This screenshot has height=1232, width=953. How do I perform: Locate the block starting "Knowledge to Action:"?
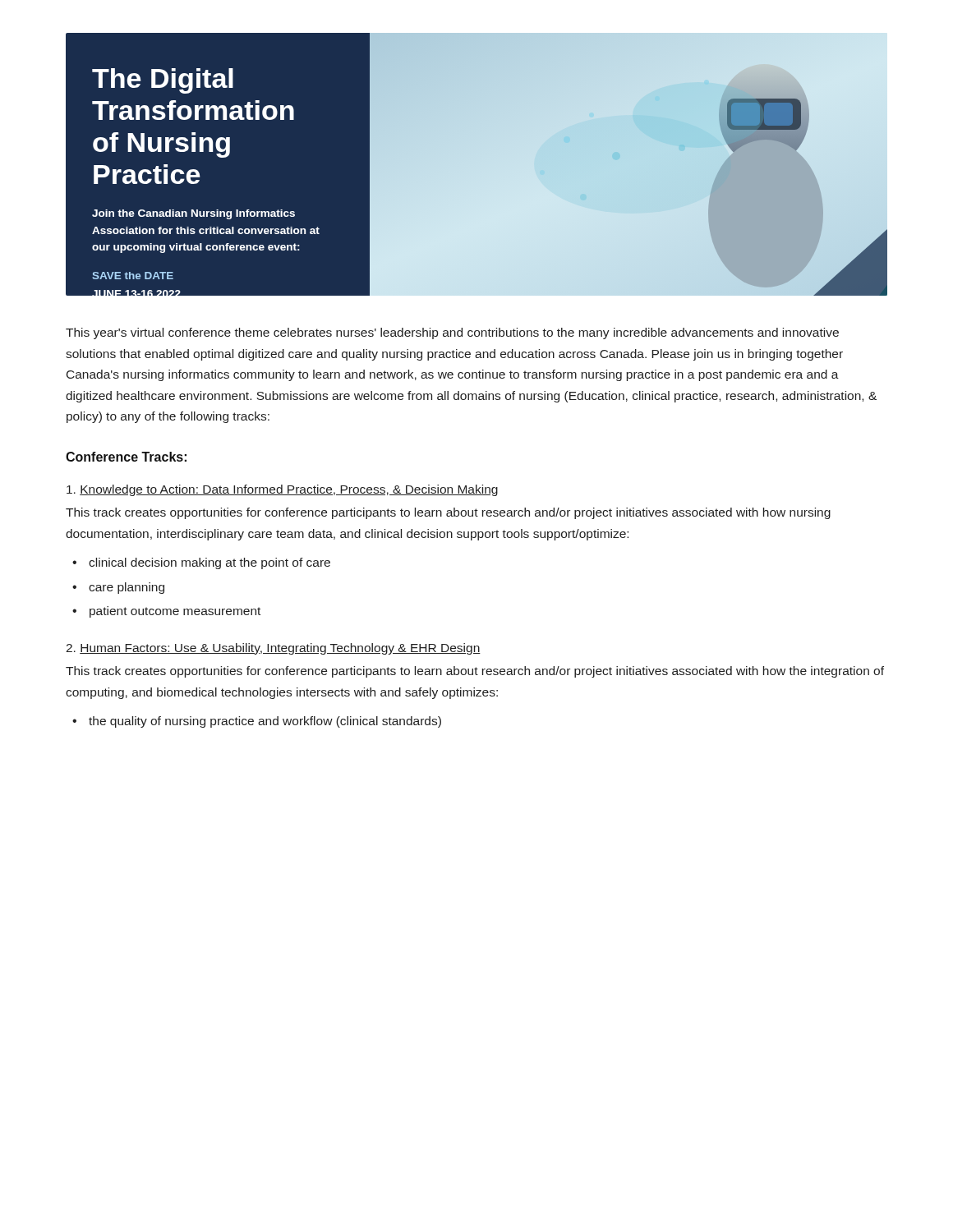coord(282,489)
